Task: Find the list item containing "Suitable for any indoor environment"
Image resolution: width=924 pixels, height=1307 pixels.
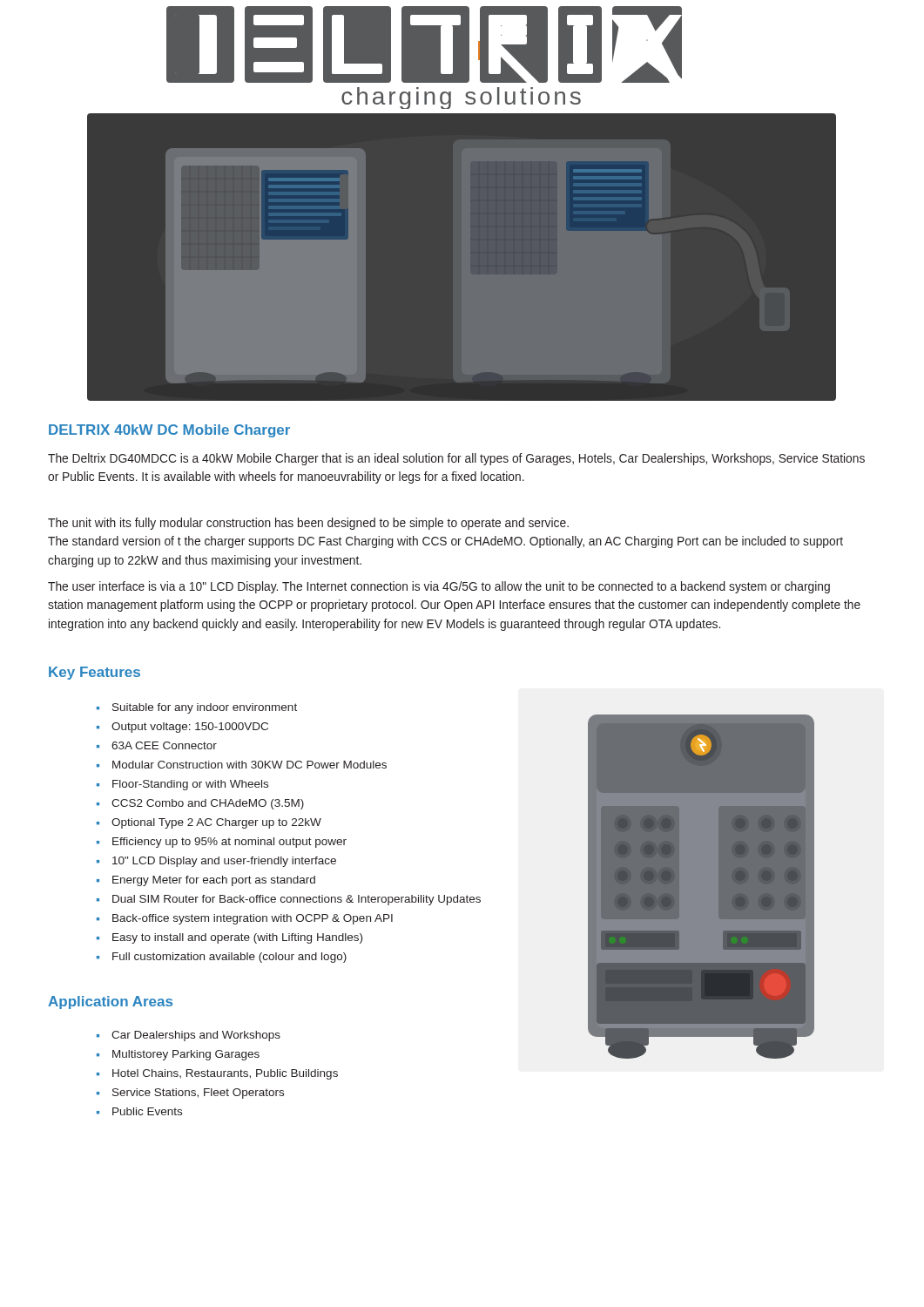Action: 292,708
